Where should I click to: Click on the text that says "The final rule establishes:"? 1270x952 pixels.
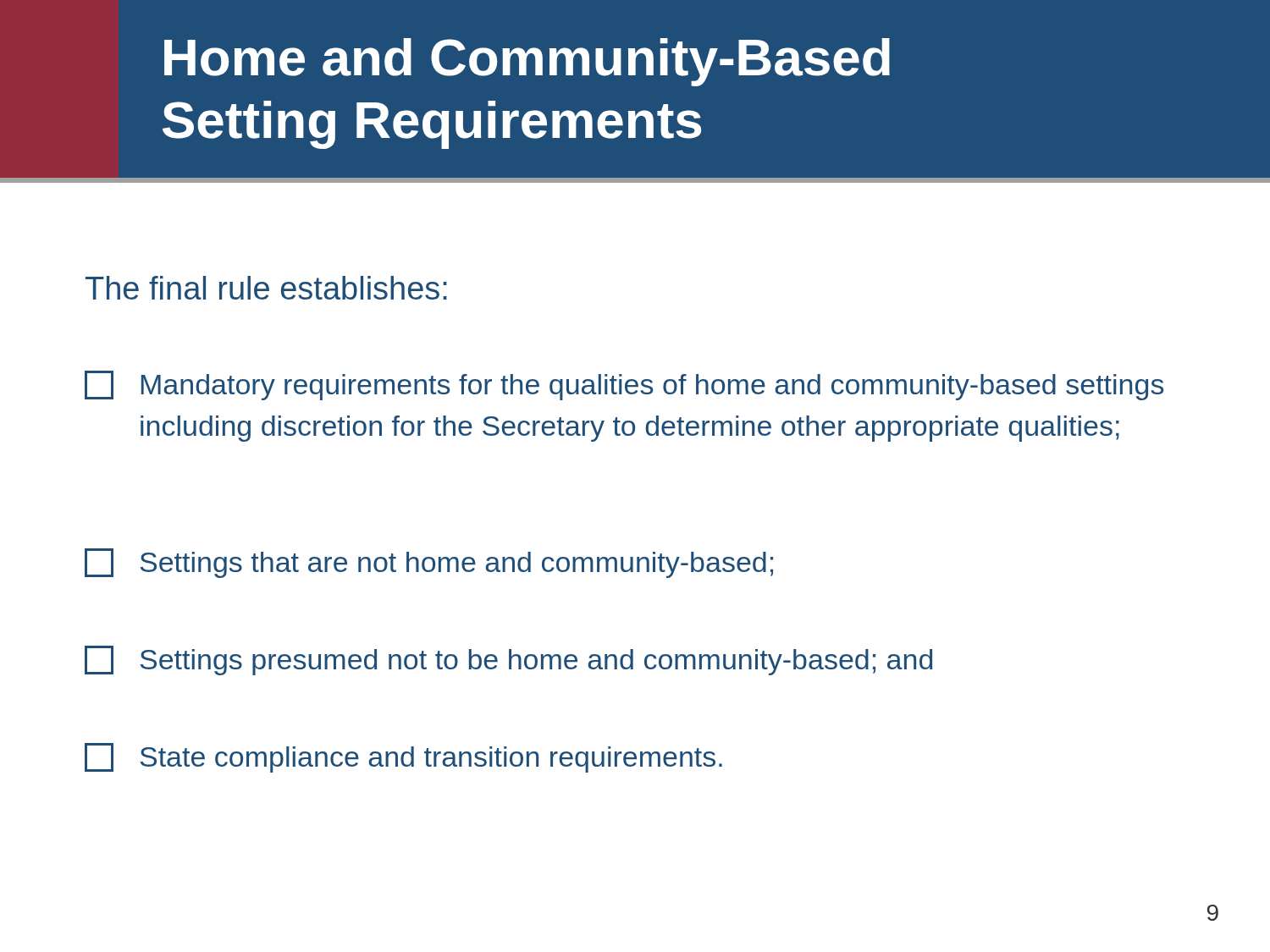point(267,289)
